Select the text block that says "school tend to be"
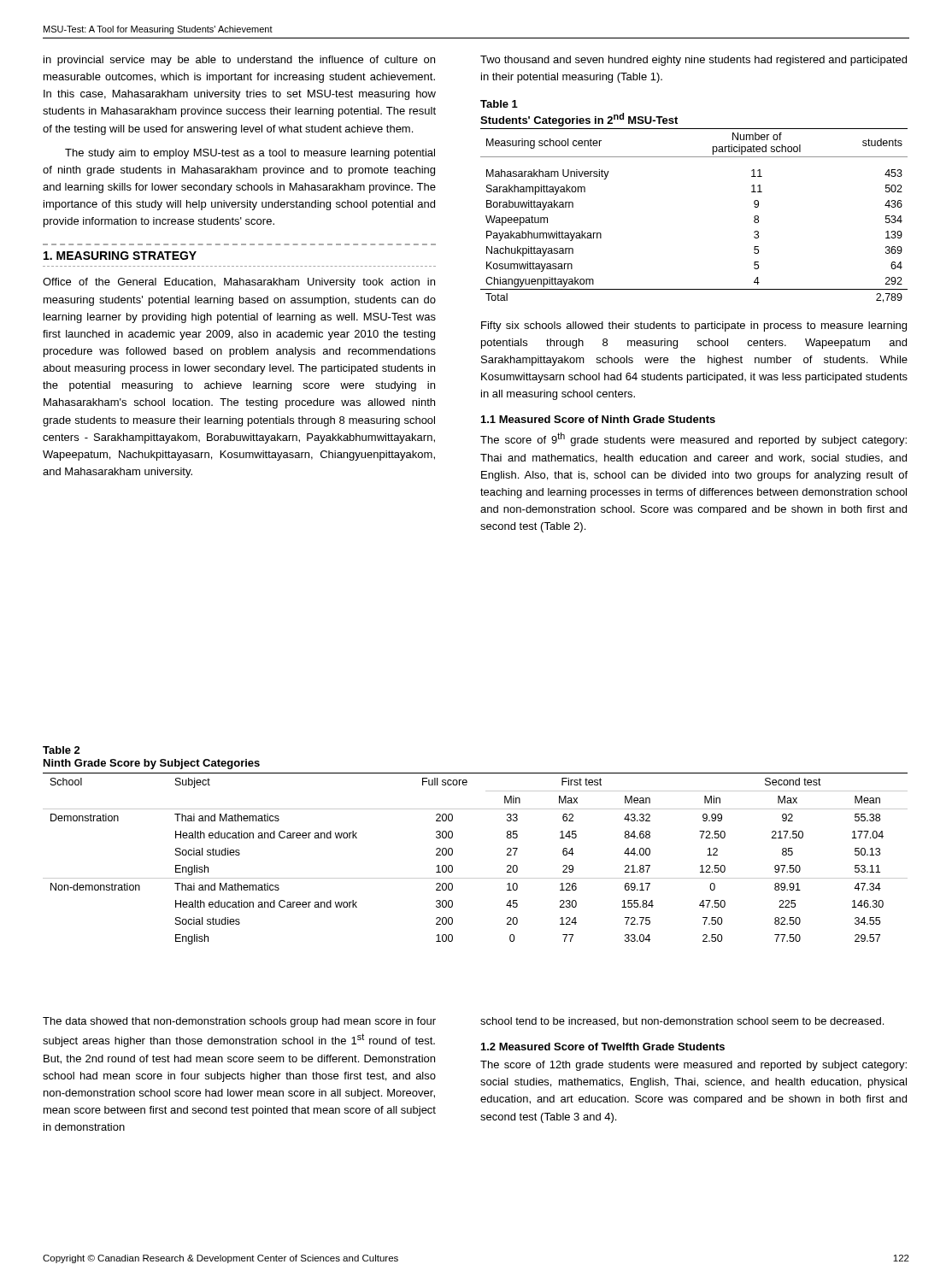Viewport: 952px width, 1282px height. click(683, 1021)
